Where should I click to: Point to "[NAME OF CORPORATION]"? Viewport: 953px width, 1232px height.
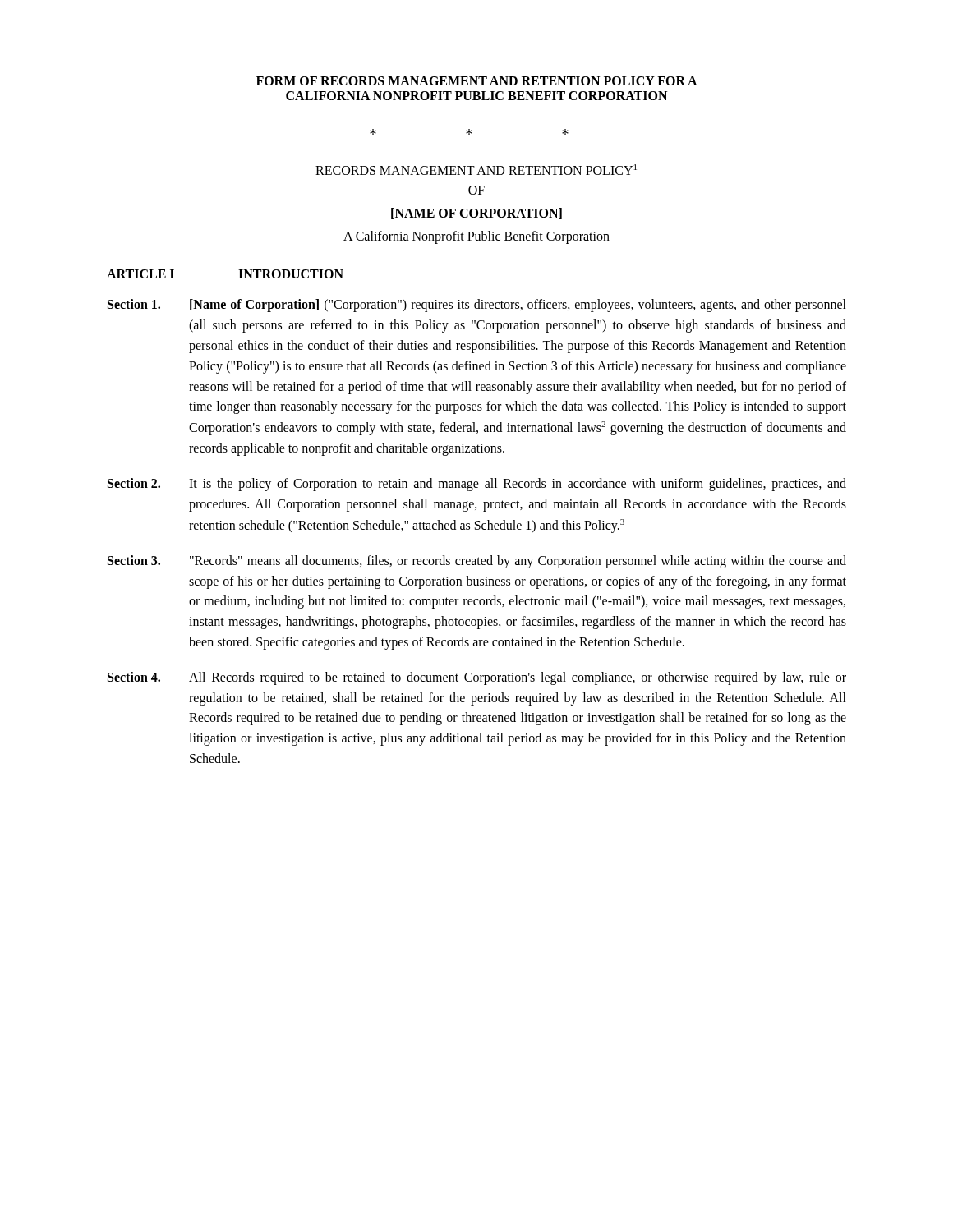click(x=476, y=213)
